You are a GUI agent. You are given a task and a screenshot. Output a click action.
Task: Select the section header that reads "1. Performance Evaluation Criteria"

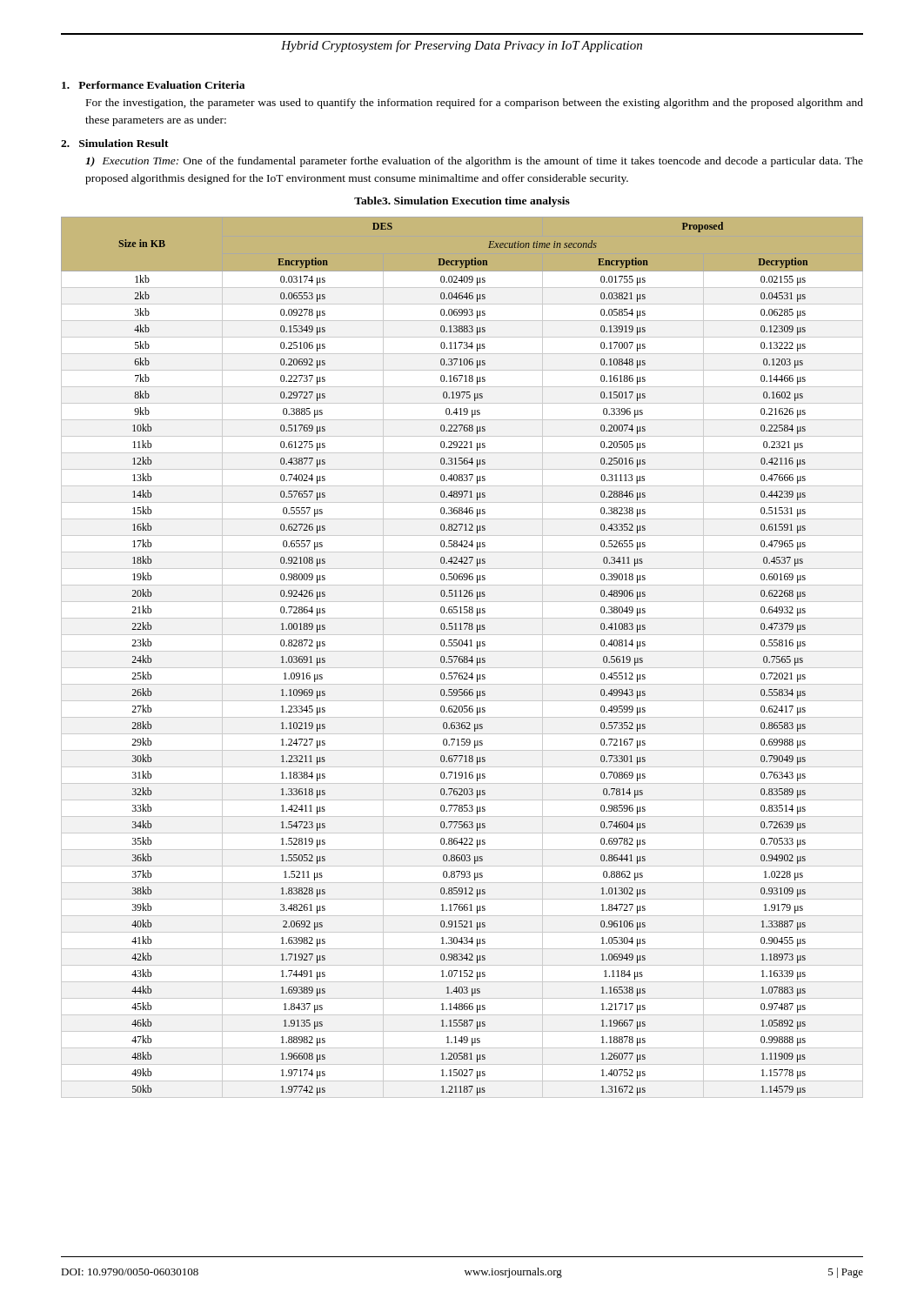(x=153, y=85)
